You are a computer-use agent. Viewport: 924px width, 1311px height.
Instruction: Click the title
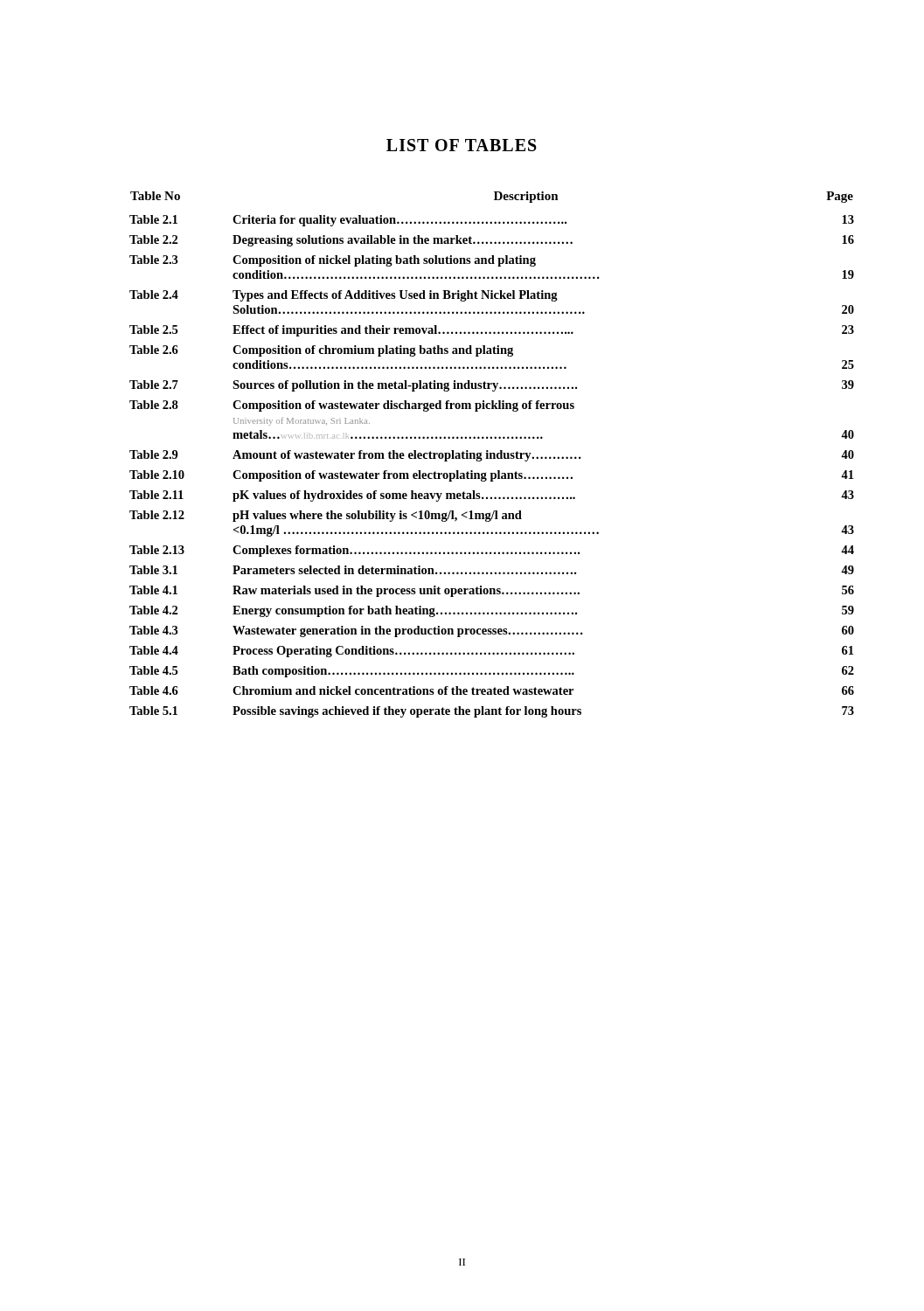[462, 146]
